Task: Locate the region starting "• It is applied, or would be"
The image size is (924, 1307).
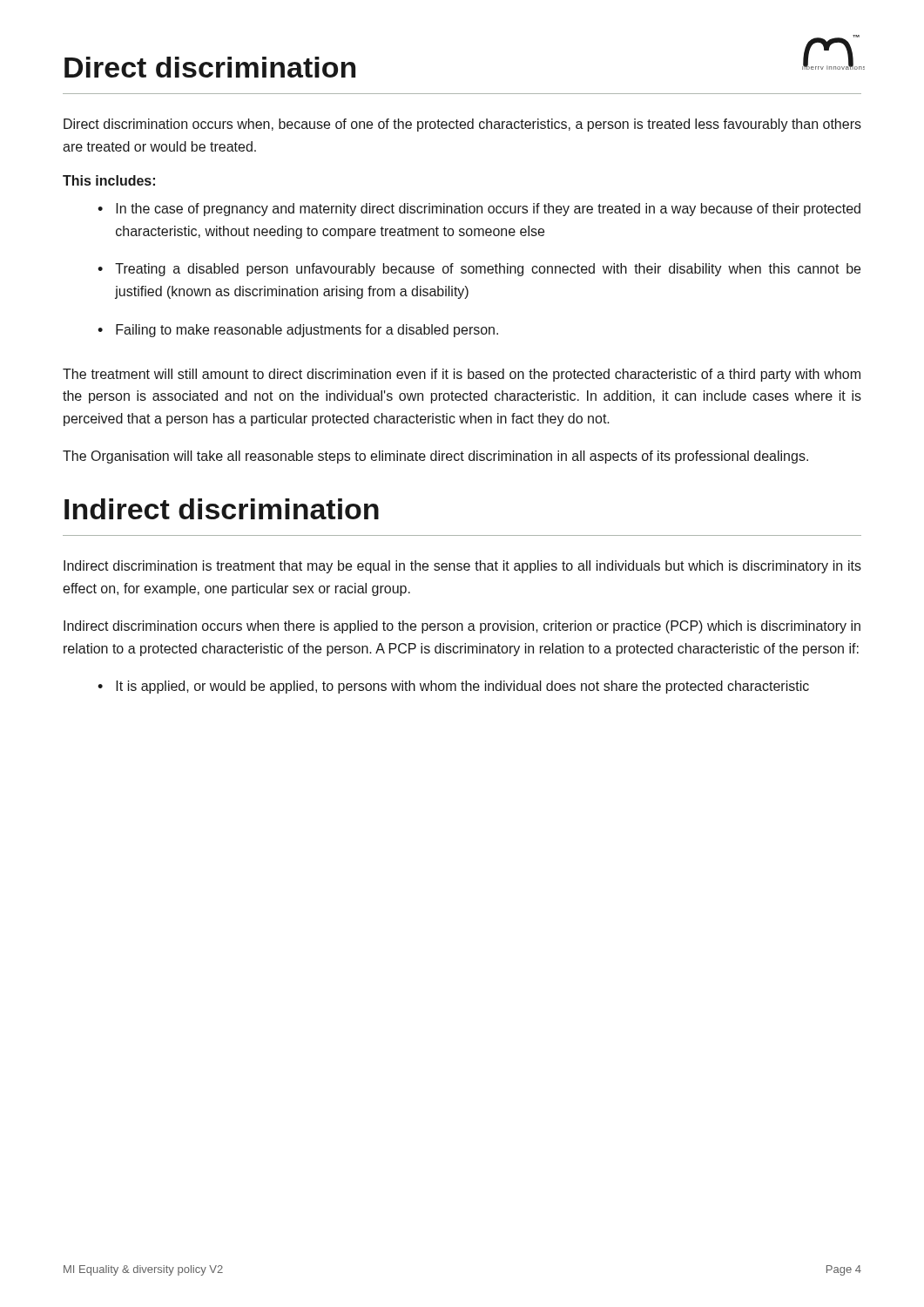Action: click(453, 687)
